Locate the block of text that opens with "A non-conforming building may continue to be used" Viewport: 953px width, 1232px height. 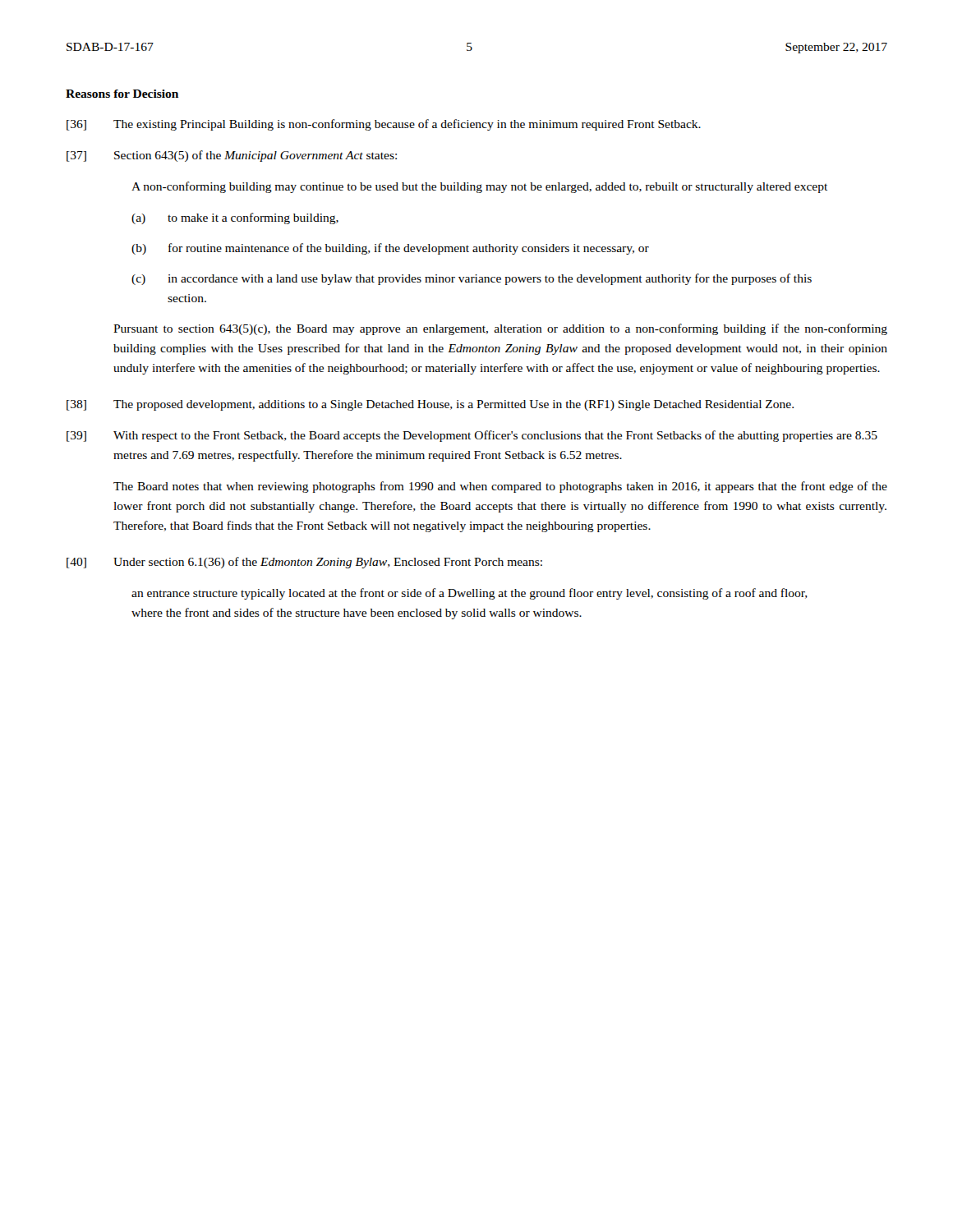479,186
